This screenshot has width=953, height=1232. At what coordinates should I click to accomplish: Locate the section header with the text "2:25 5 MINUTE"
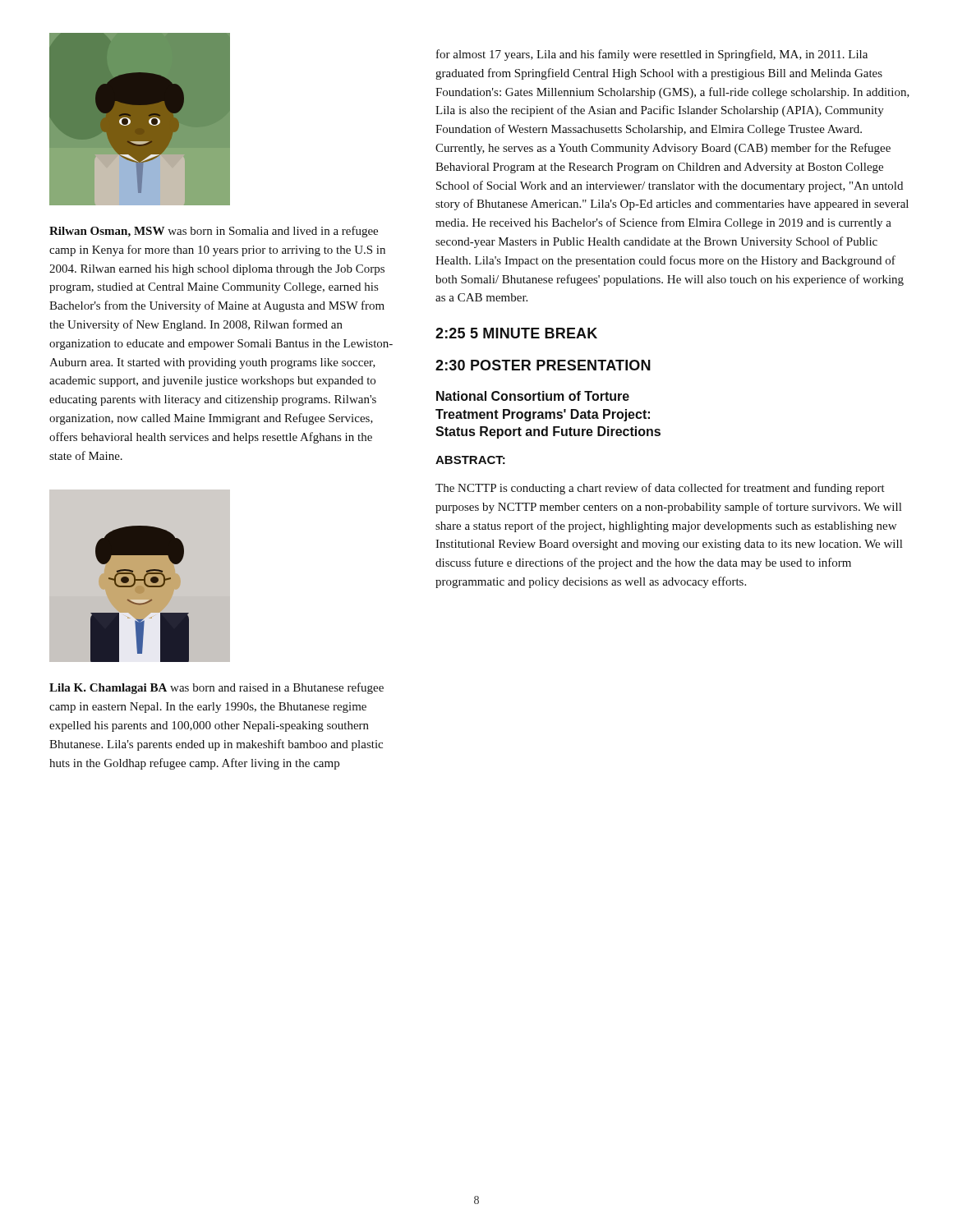(x=517, y=334)
